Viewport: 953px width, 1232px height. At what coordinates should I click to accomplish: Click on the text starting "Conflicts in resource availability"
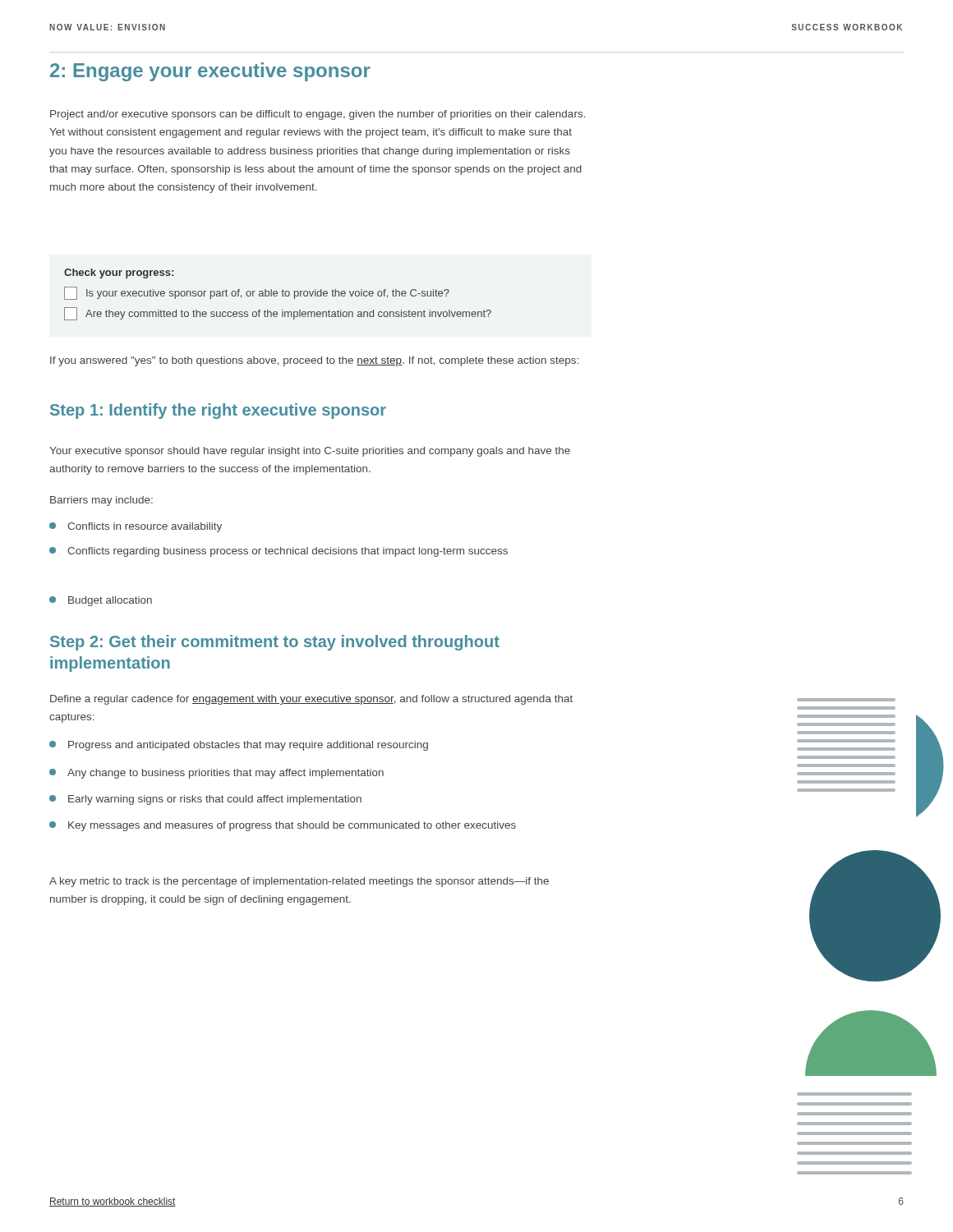pyautogui.click(x=136, y=527)
